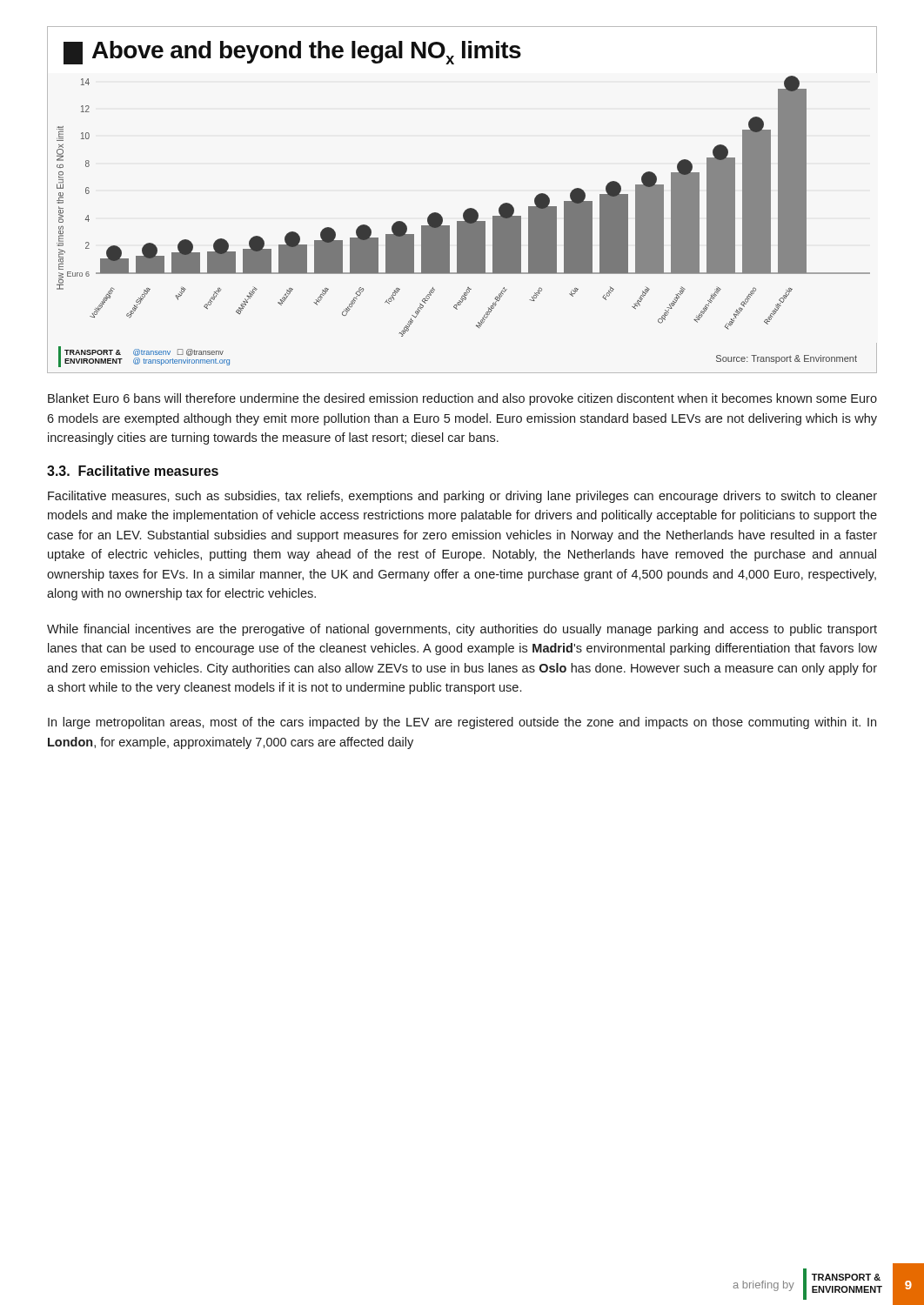Image resolution: width=924 pixels, height=1305 pixels.
Task: Locate the block of text that opens with "In large metropolitan areas, most of the"
Action: click(462, 732)
